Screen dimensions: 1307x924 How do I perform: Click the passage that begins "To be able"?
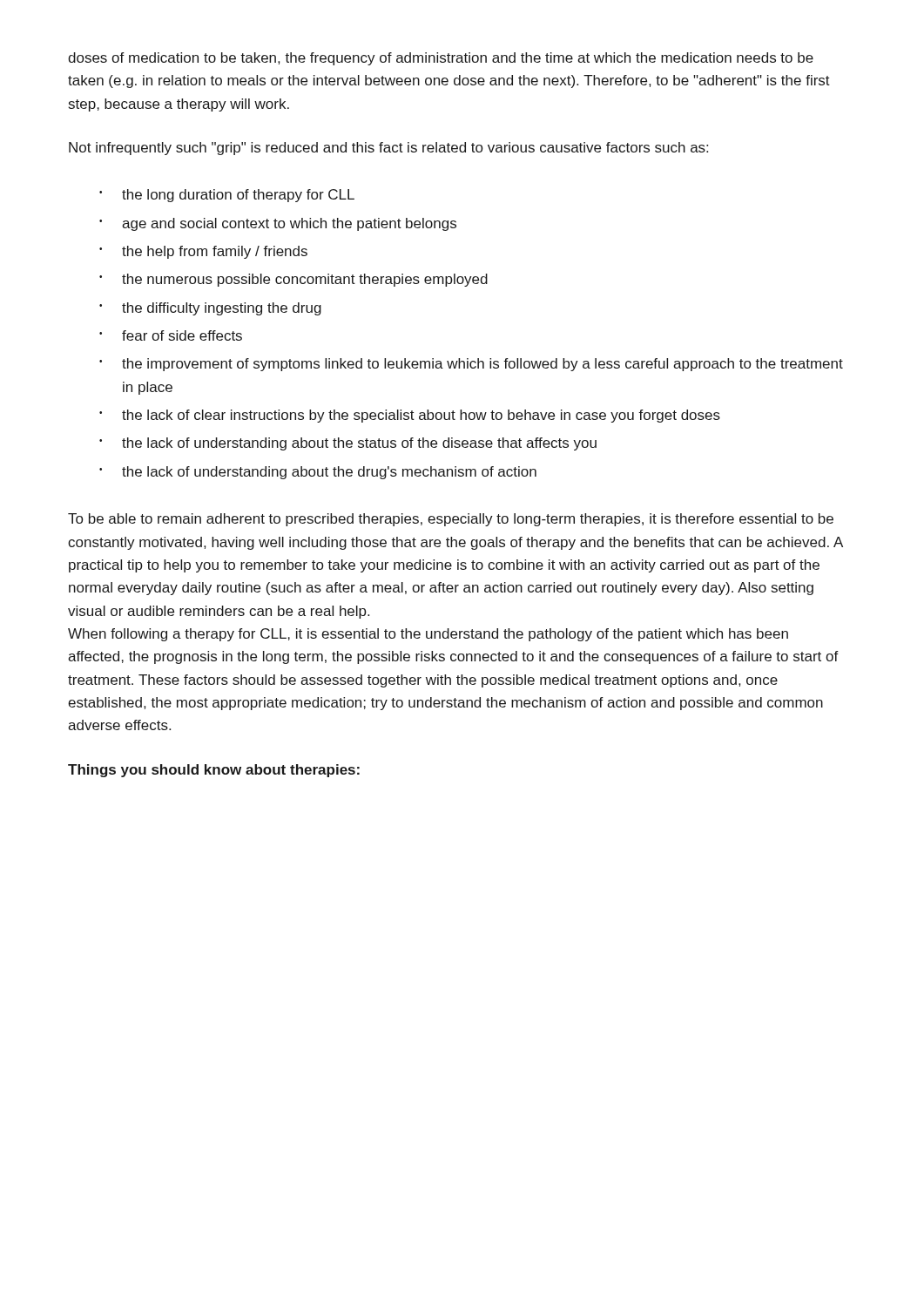click(x=455, y=622)
